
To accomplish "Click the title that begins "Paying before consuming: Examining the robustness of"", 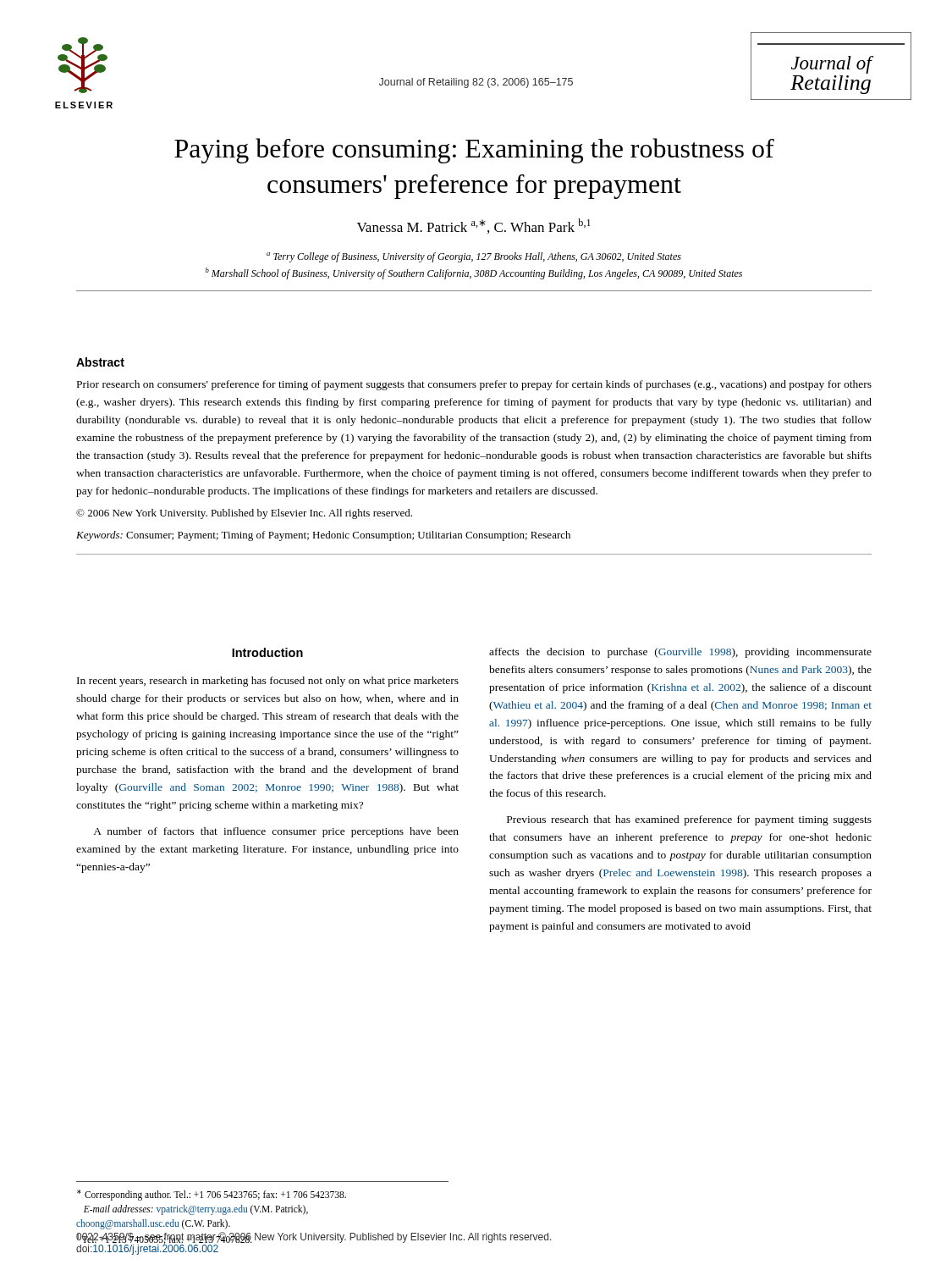I will (x=474, y=166).
